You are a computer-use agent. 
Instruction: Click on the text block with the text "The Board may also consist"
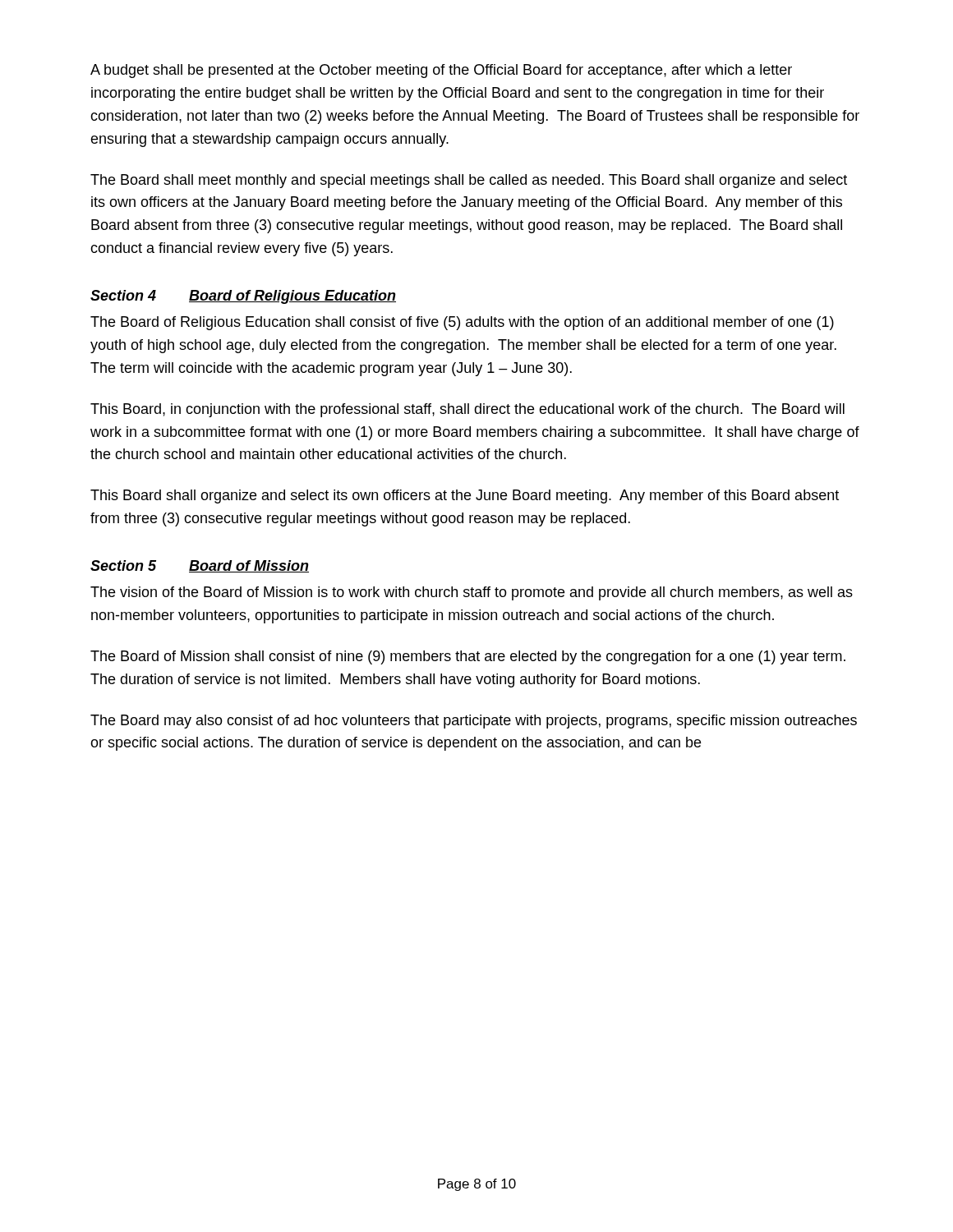click(474, 731)
